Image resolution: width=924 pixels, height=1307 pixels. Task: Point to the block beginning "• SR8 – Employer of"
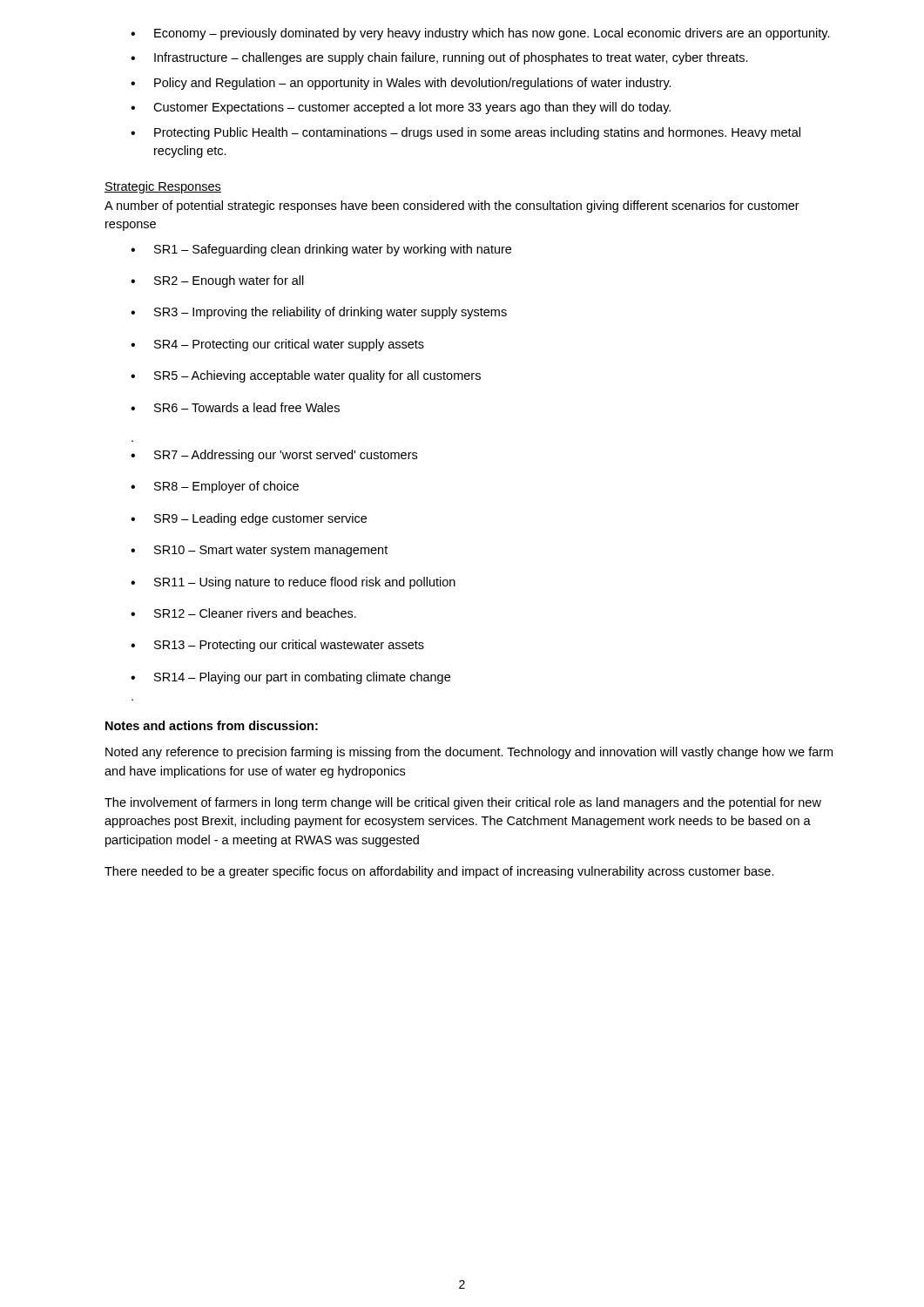[x=215, y=487]
